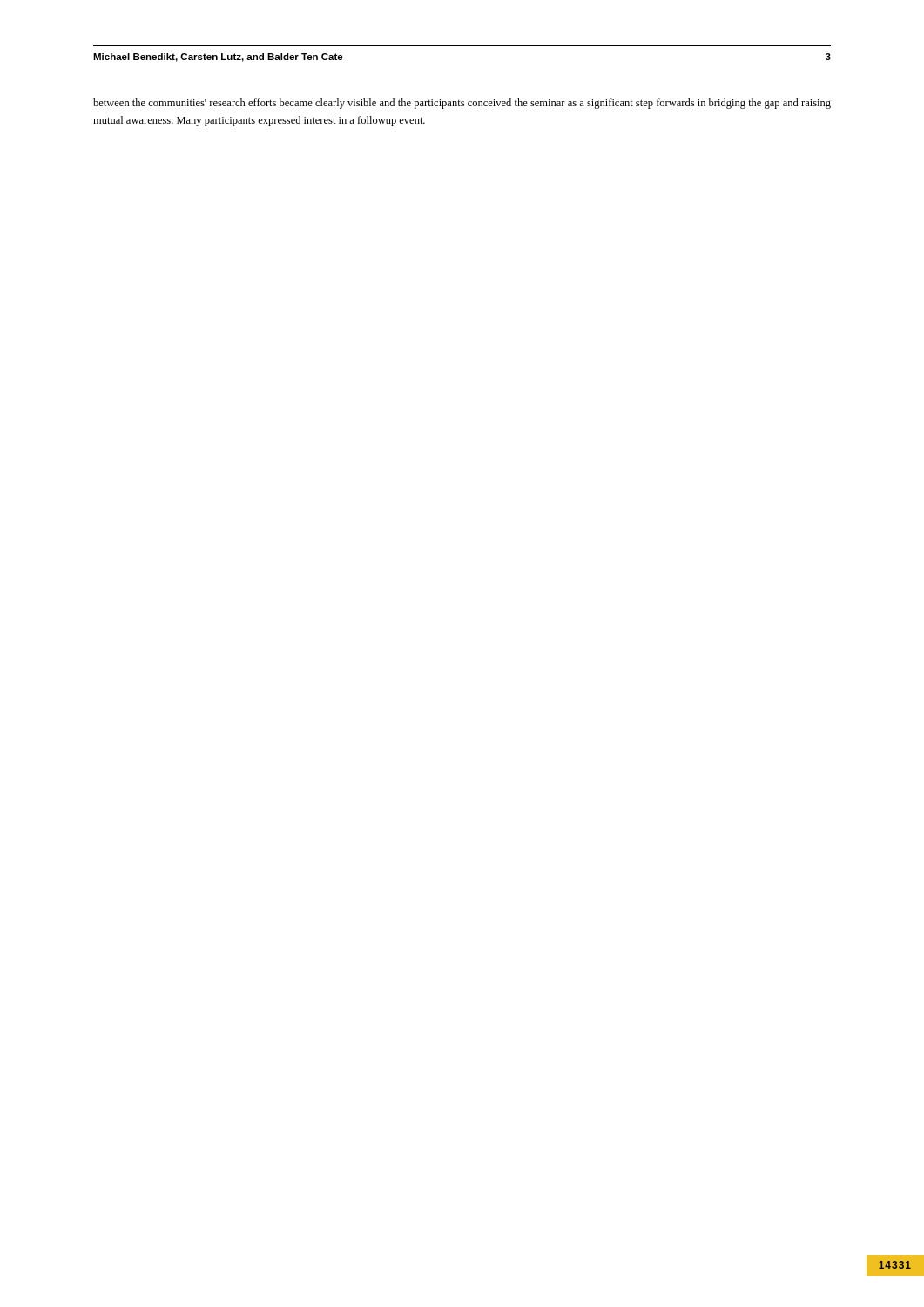Select the text starting "between the communities' research efforts became clearly visible"
The width and height of the screenshot is (924, 1307).
(x=462, y=112)
